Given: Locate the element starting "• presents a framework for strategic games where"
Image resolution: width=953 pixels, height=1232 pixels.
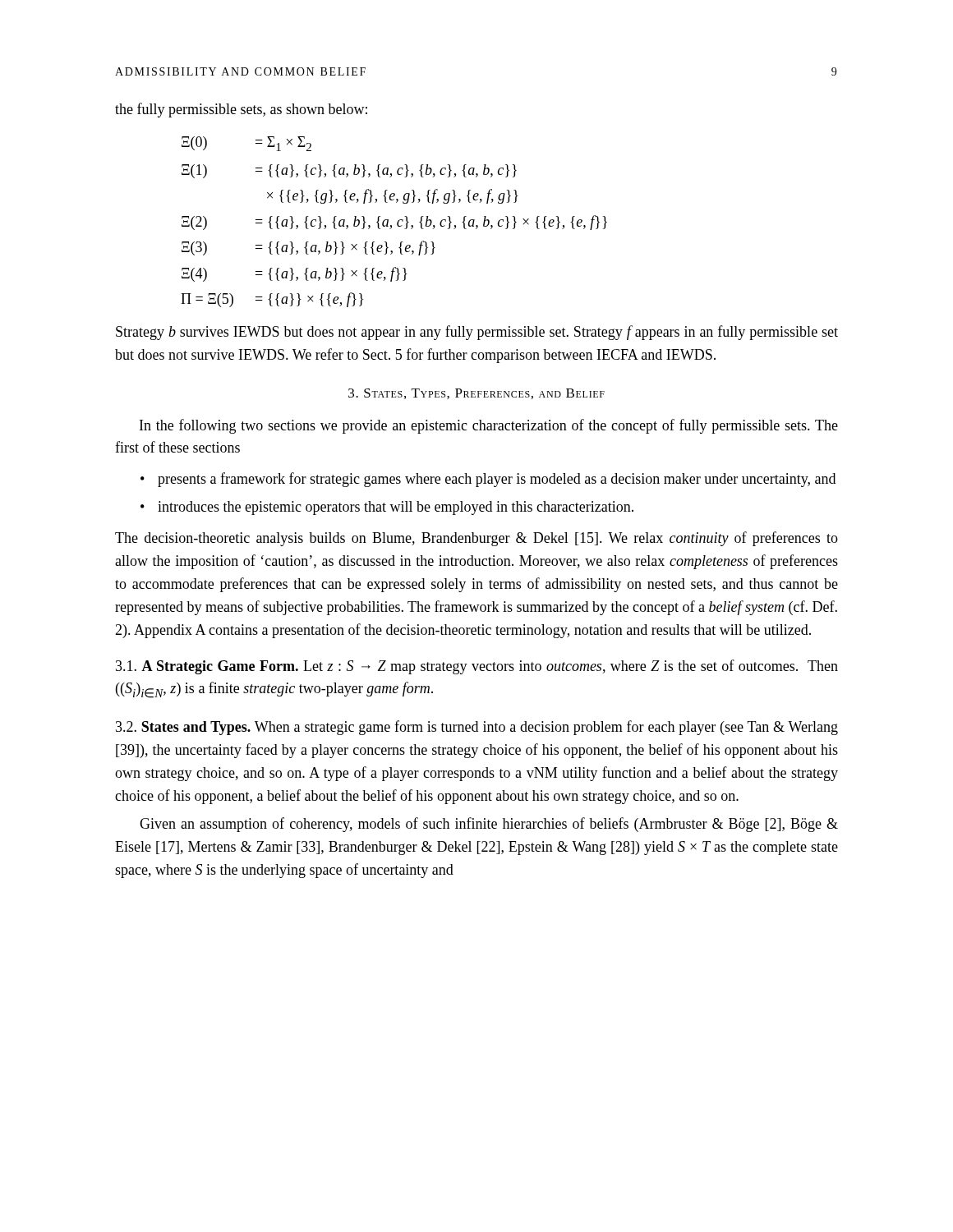Looking at the screenshot, I should click(489, 480).
